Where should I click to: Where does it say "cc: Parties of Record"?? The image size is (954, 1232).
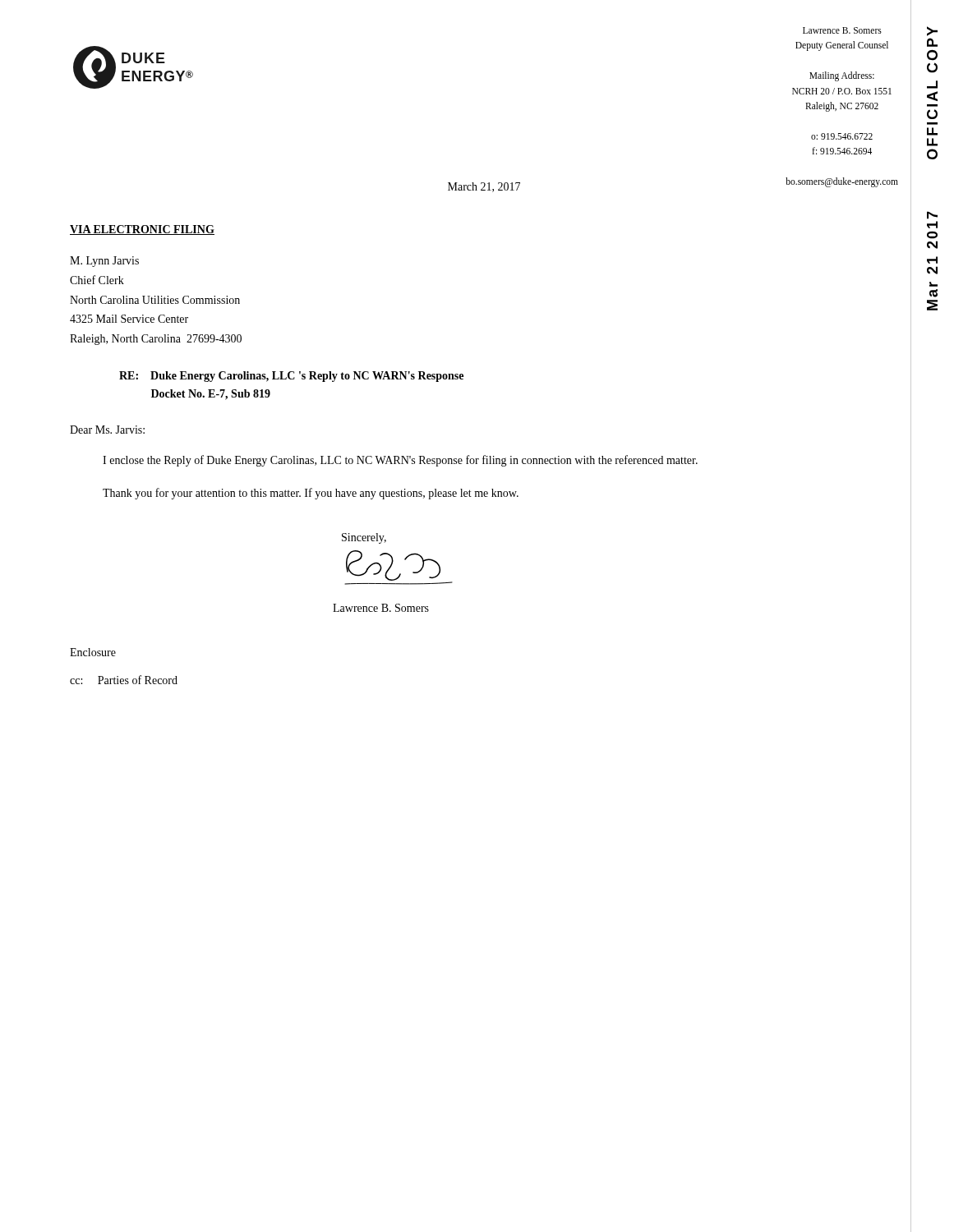pyautogui.click(x=124, y=680)
